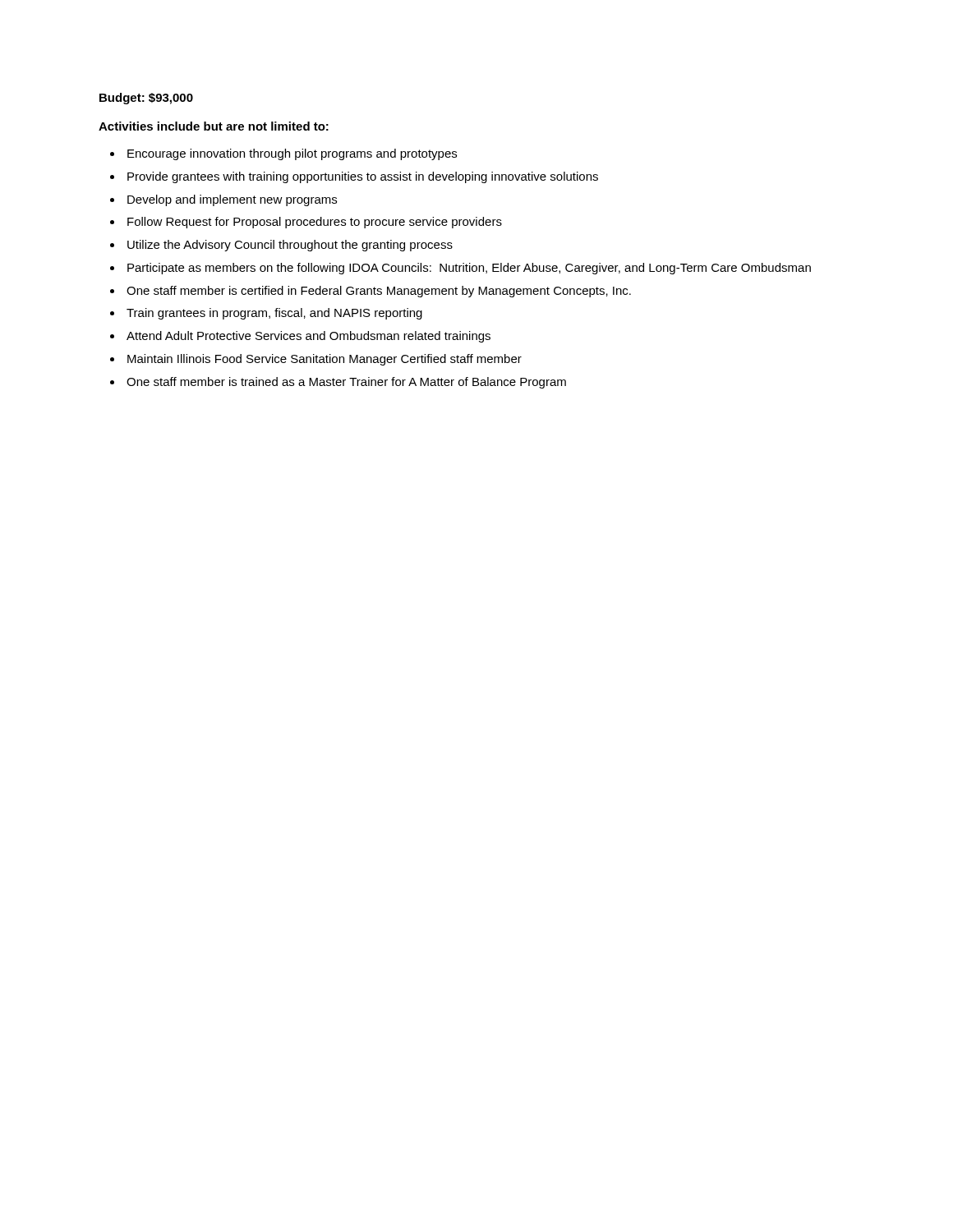Navigate to the text starting "Attend Adult Protective Services and Ombudsman related"
This screenshot has width=953, height=1232.
click(489, 336)
